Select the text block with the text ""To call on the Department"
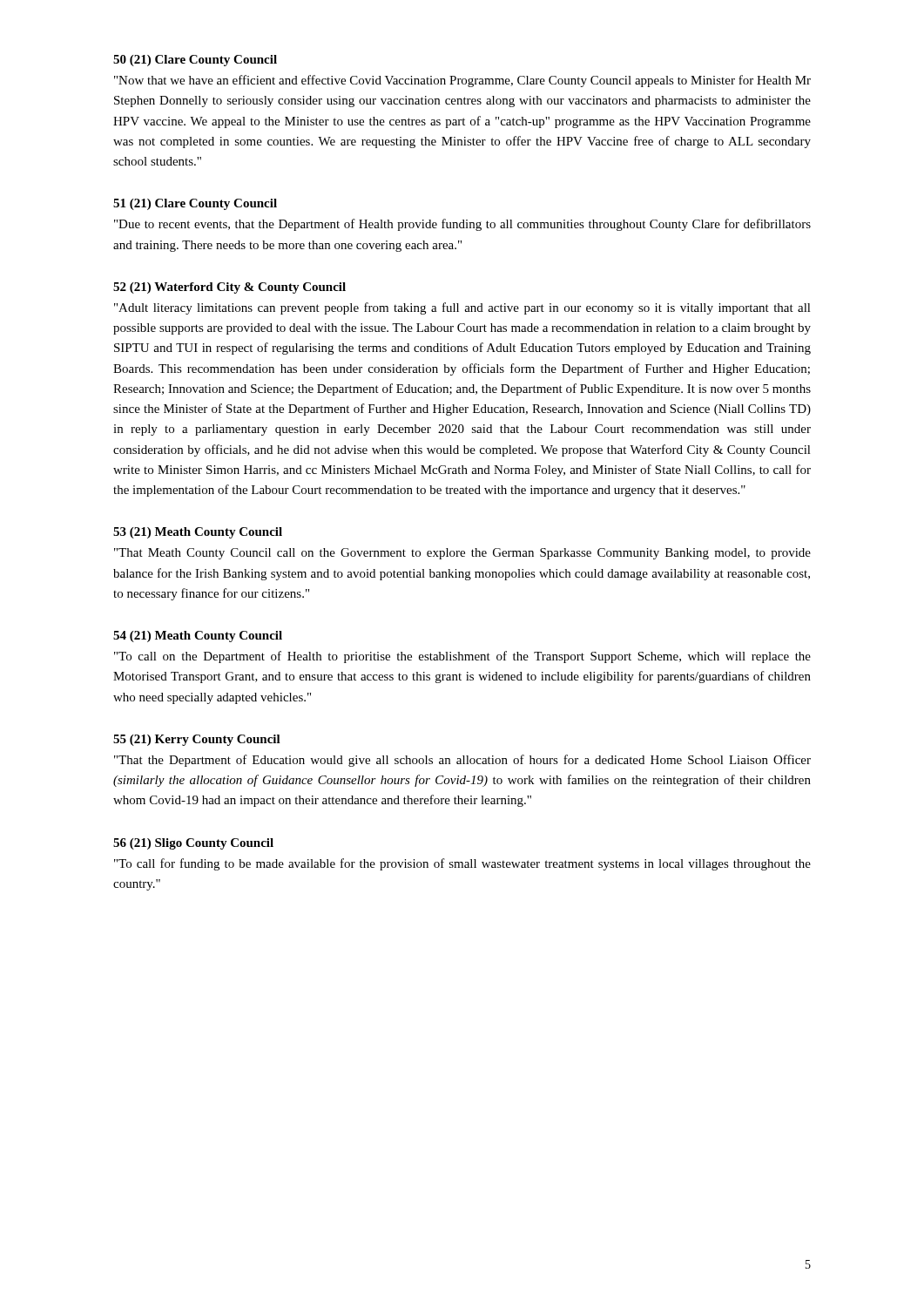 click(462, 676)
